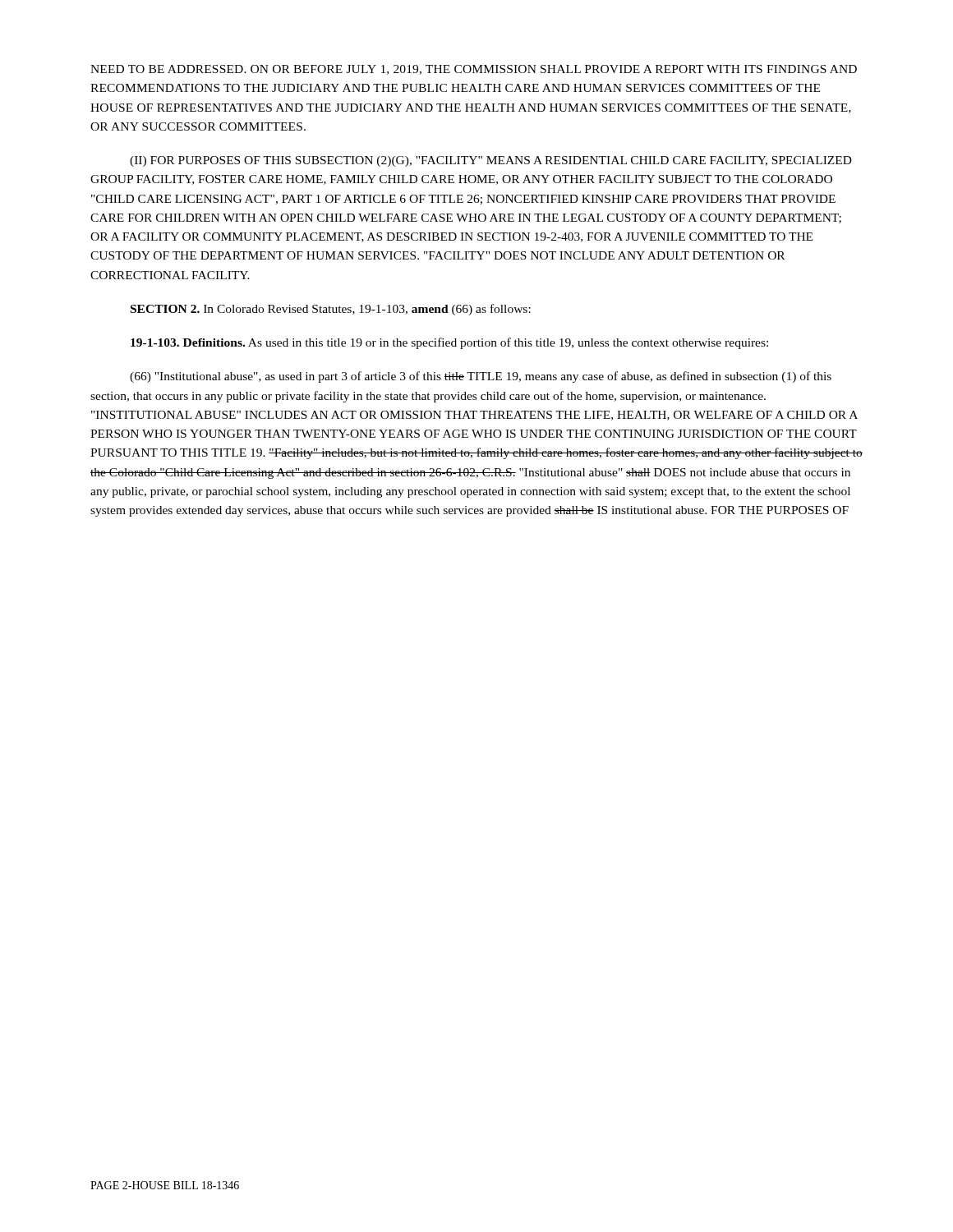The image size is (953, 1232).
Task: Locate the text starting "(II) For purposes of this"
Action: [476, 217]
